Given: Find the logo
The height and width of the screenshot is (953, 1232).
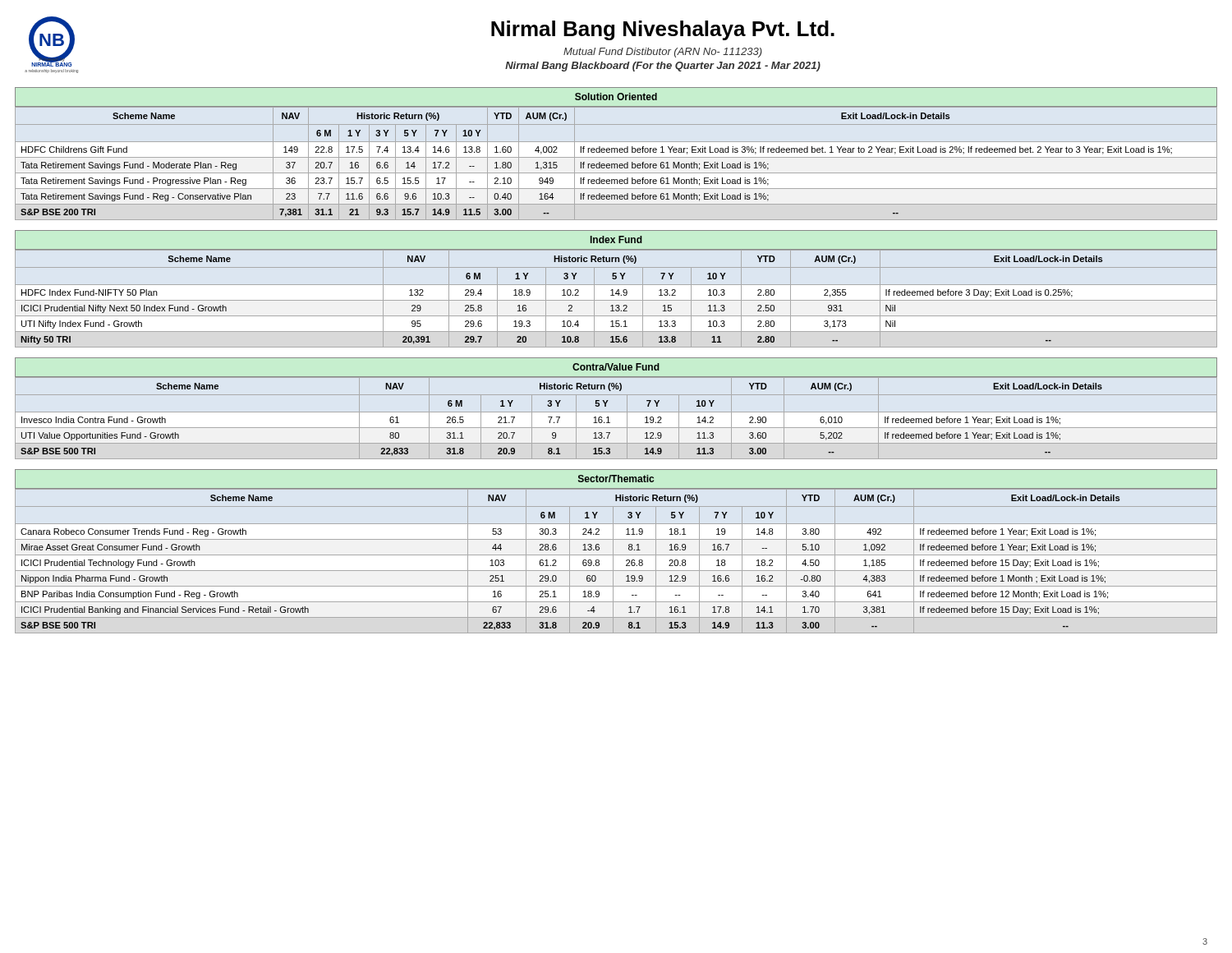Looking at the screenshot, I should point(52,44).
